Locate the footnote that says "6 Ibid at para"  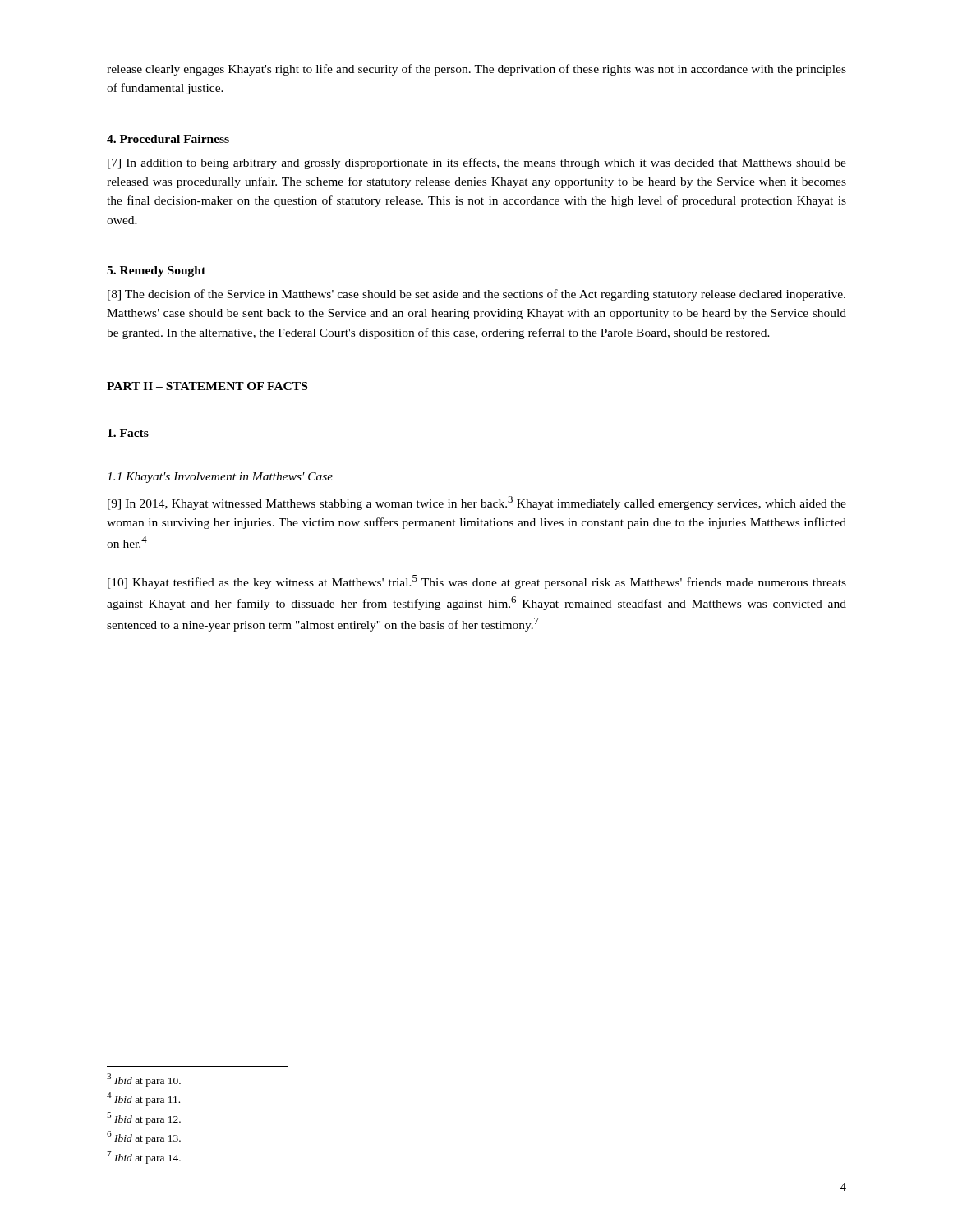pyautogui.click(x=144, y=1136)
